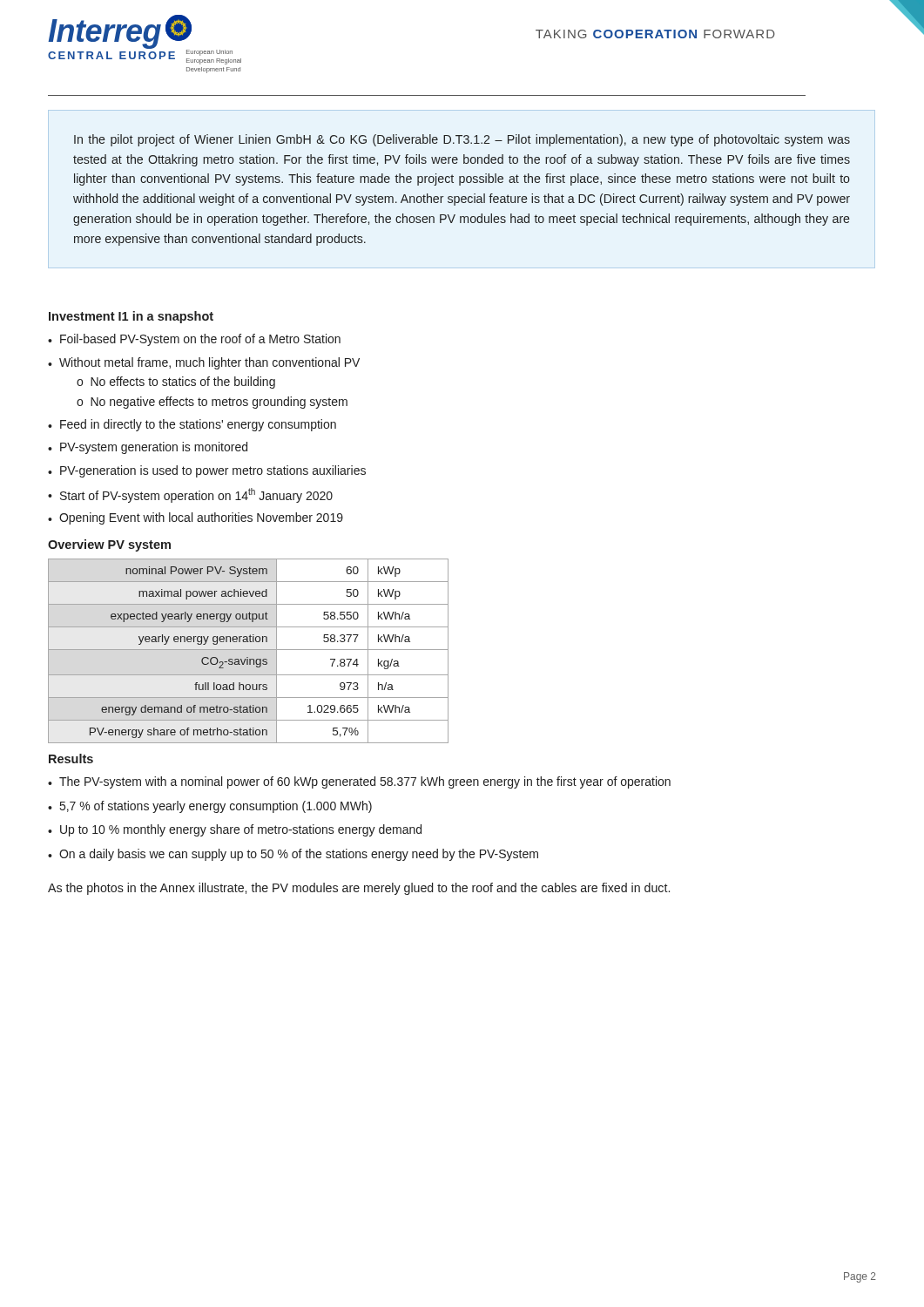Click on the list item that reads "• PV-system generation is"
This screenshot has width=924, height=1307.
(148, 449)
